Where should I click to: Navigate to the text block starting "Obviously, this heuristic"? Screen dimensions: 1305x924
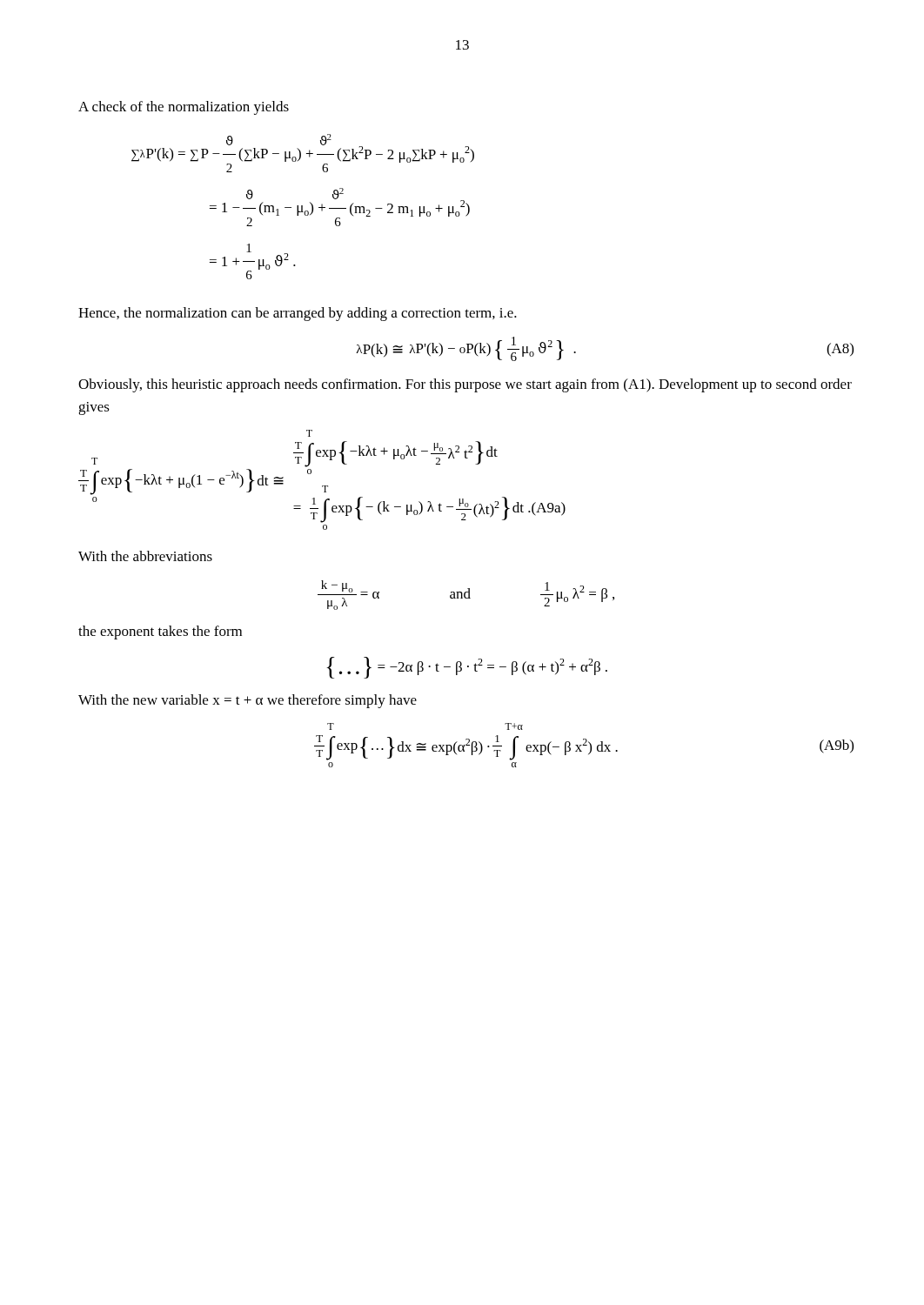(x=465, y=395)
